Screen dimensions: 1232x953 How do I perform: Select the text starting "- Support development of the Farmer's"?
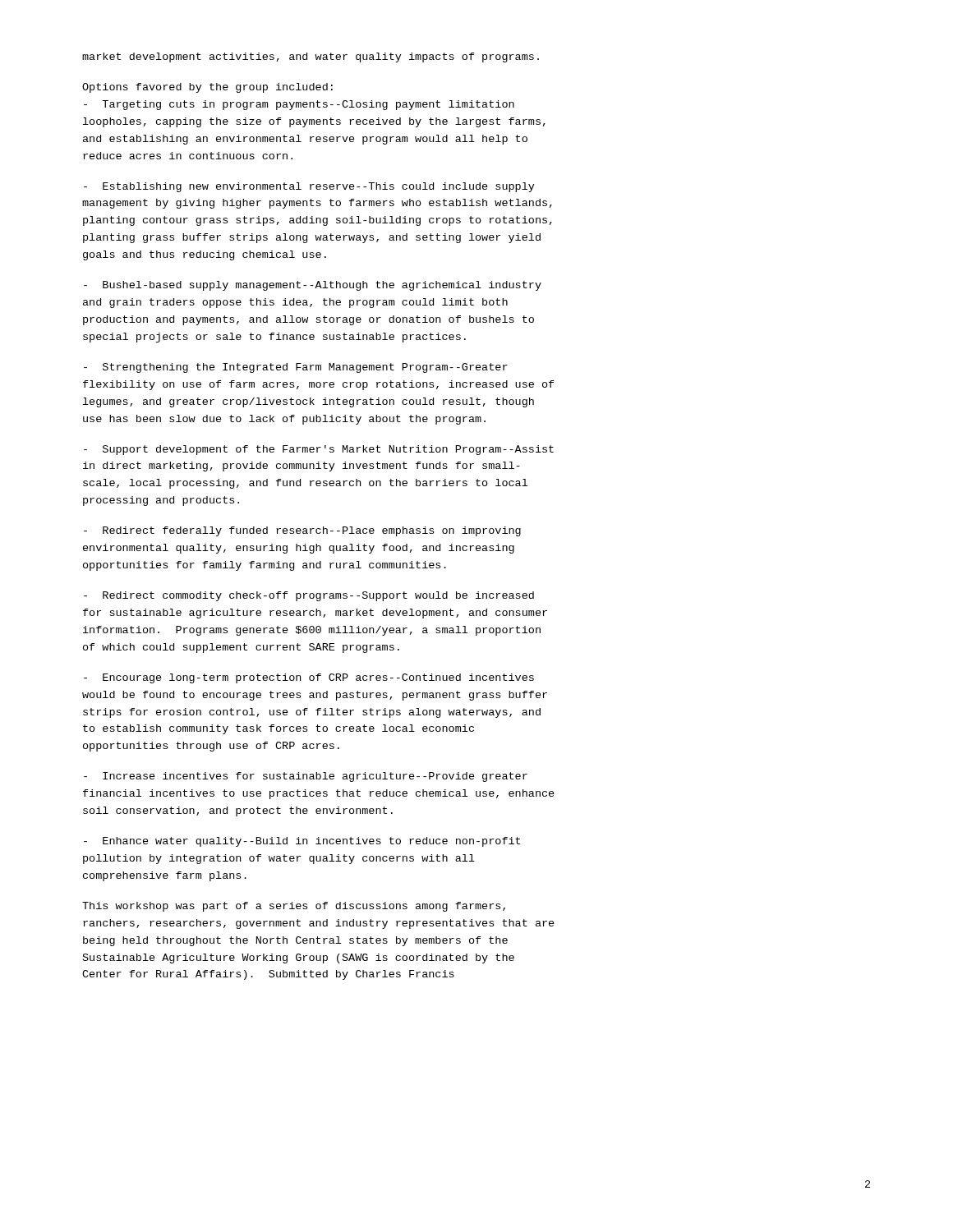318,475
